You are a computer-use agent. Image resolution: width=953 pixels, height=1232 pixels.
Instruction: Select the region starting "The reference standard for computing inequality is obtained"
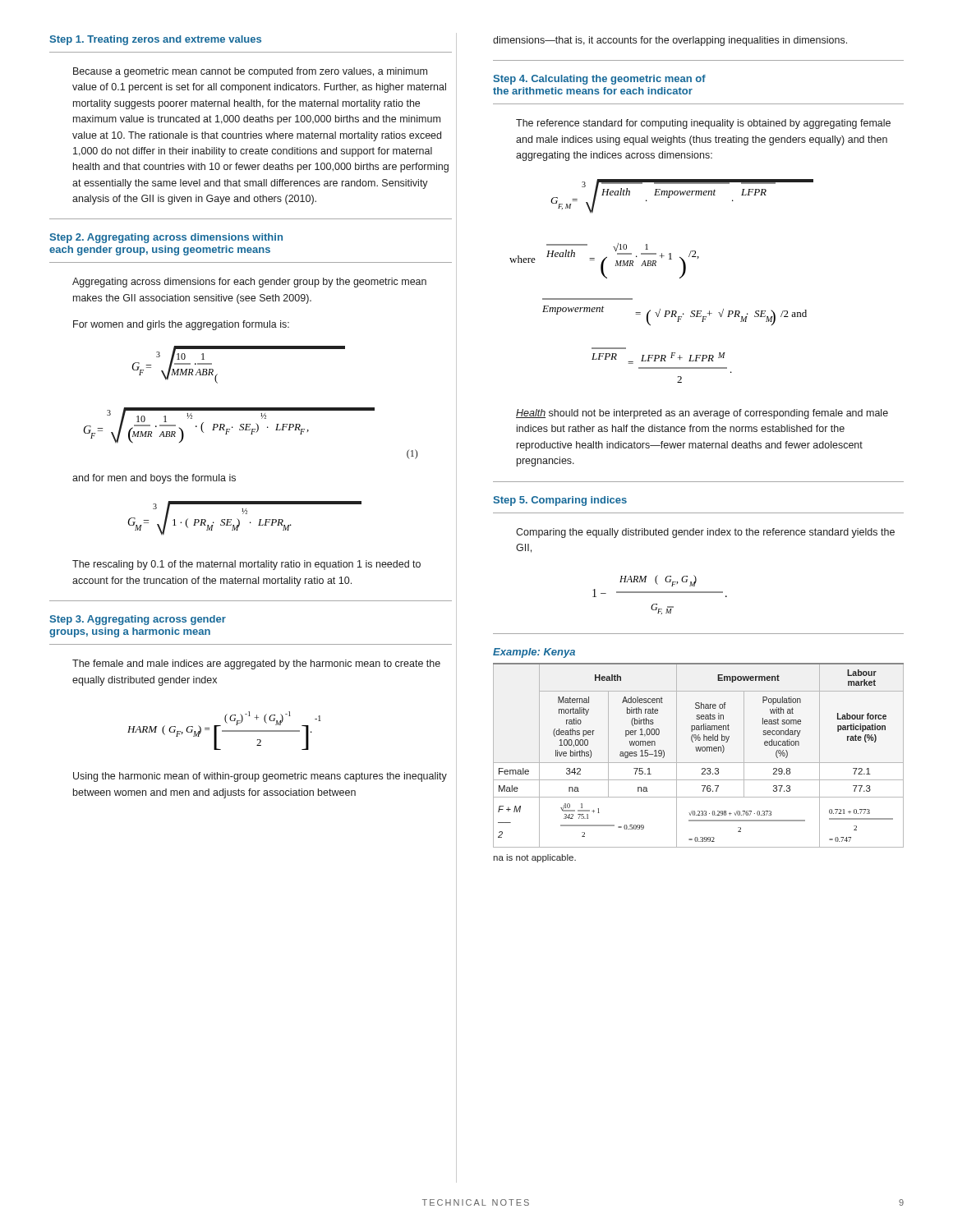(x=710, y=140)
